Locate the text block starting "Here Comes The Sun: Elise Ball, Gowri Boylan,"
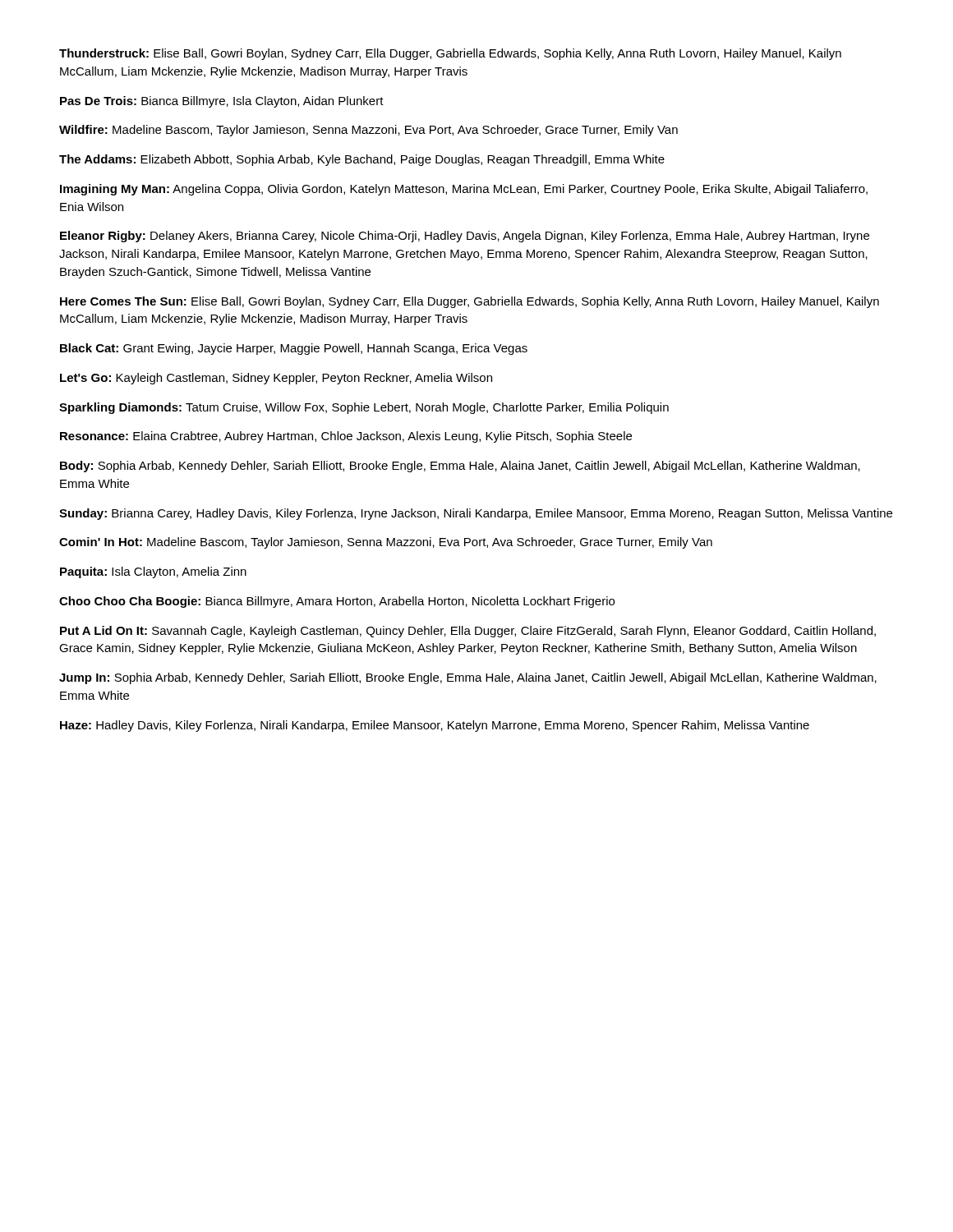 [469, 310]
